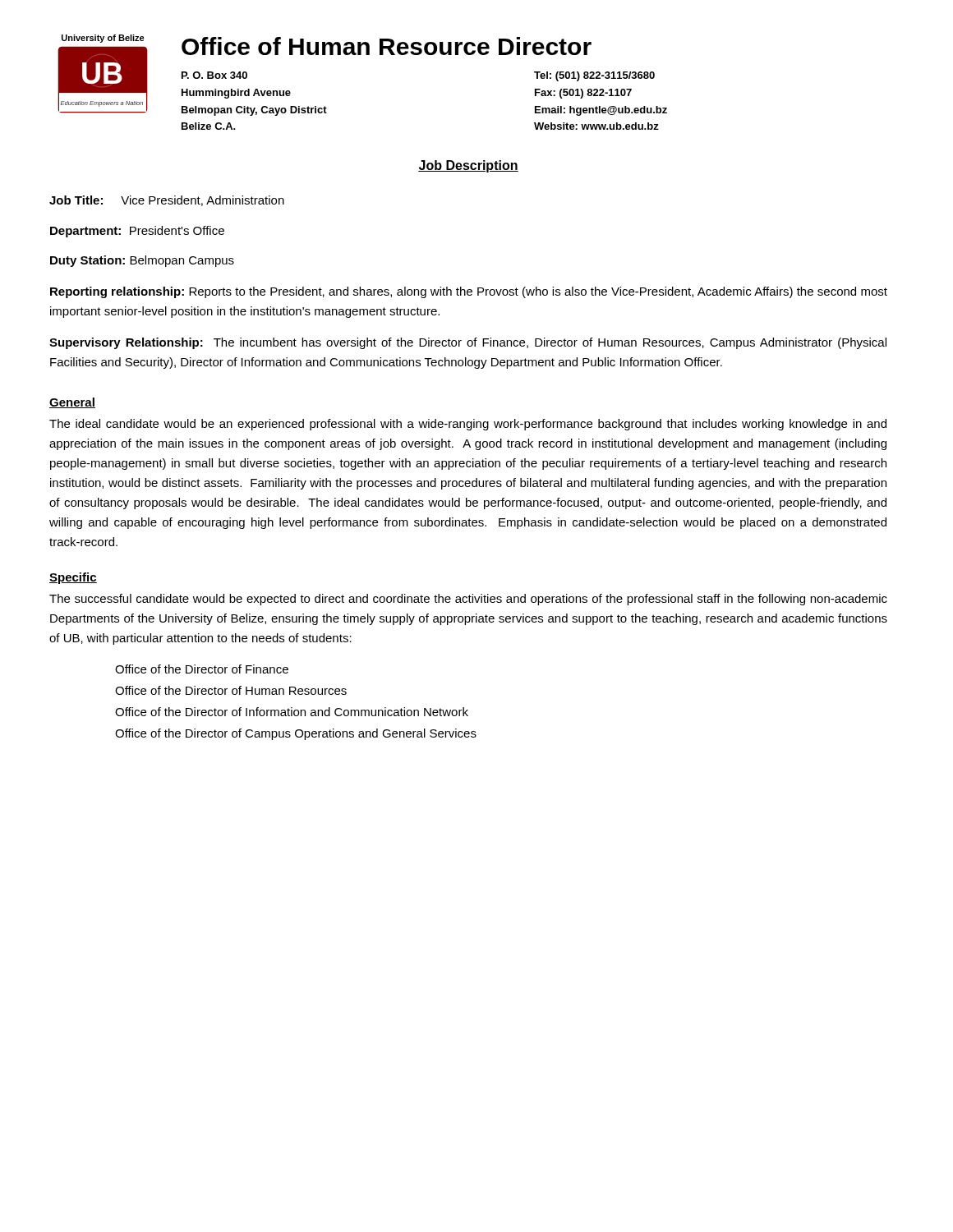Screen dimensions: 1232x953
Task: Point to the block starting "The ideal candidate would be"
Action: click(468, 482)
